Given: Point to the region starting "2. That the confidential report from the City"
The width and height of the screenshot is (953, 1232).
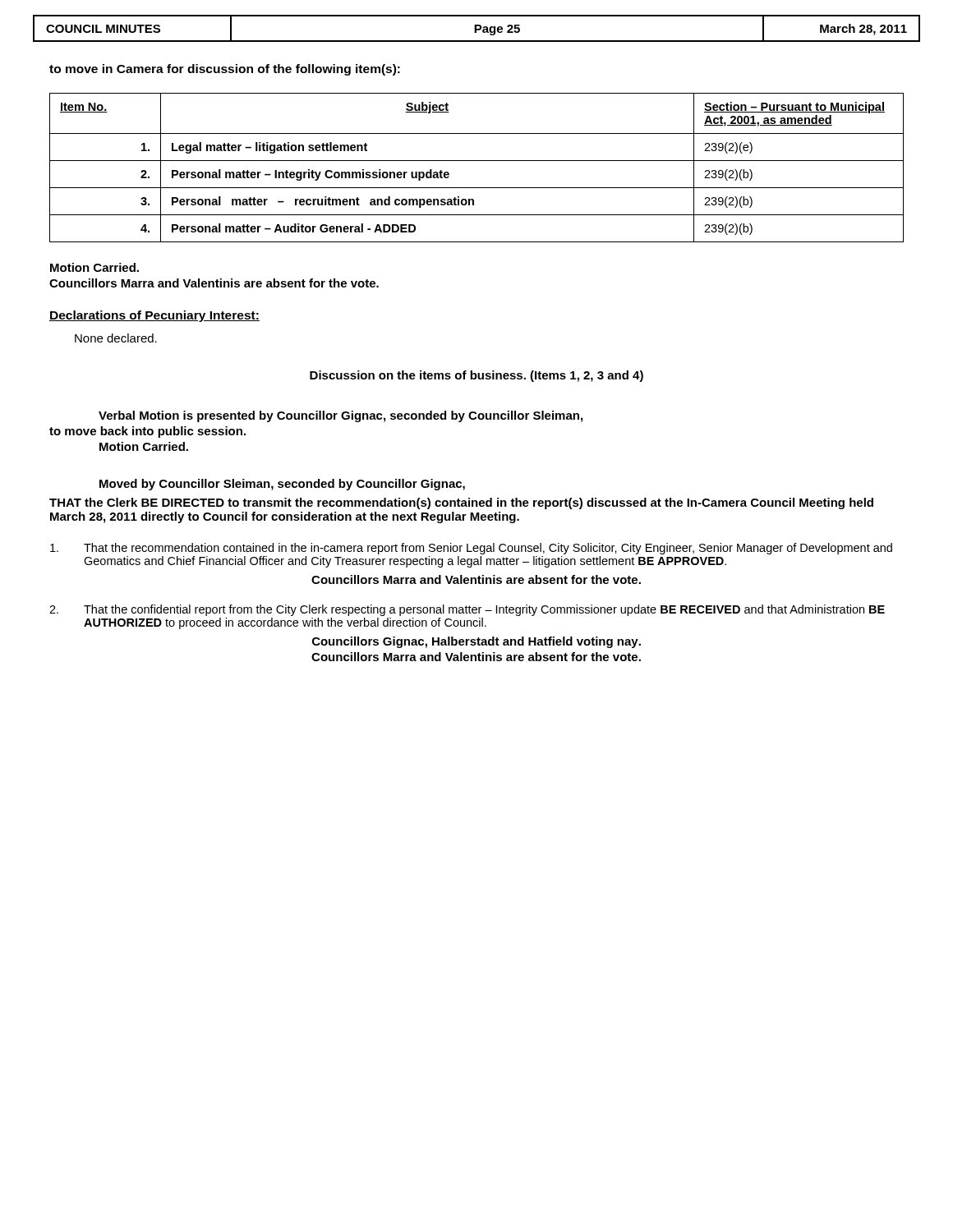Looking at the screenshot, I should click(476, 616).
